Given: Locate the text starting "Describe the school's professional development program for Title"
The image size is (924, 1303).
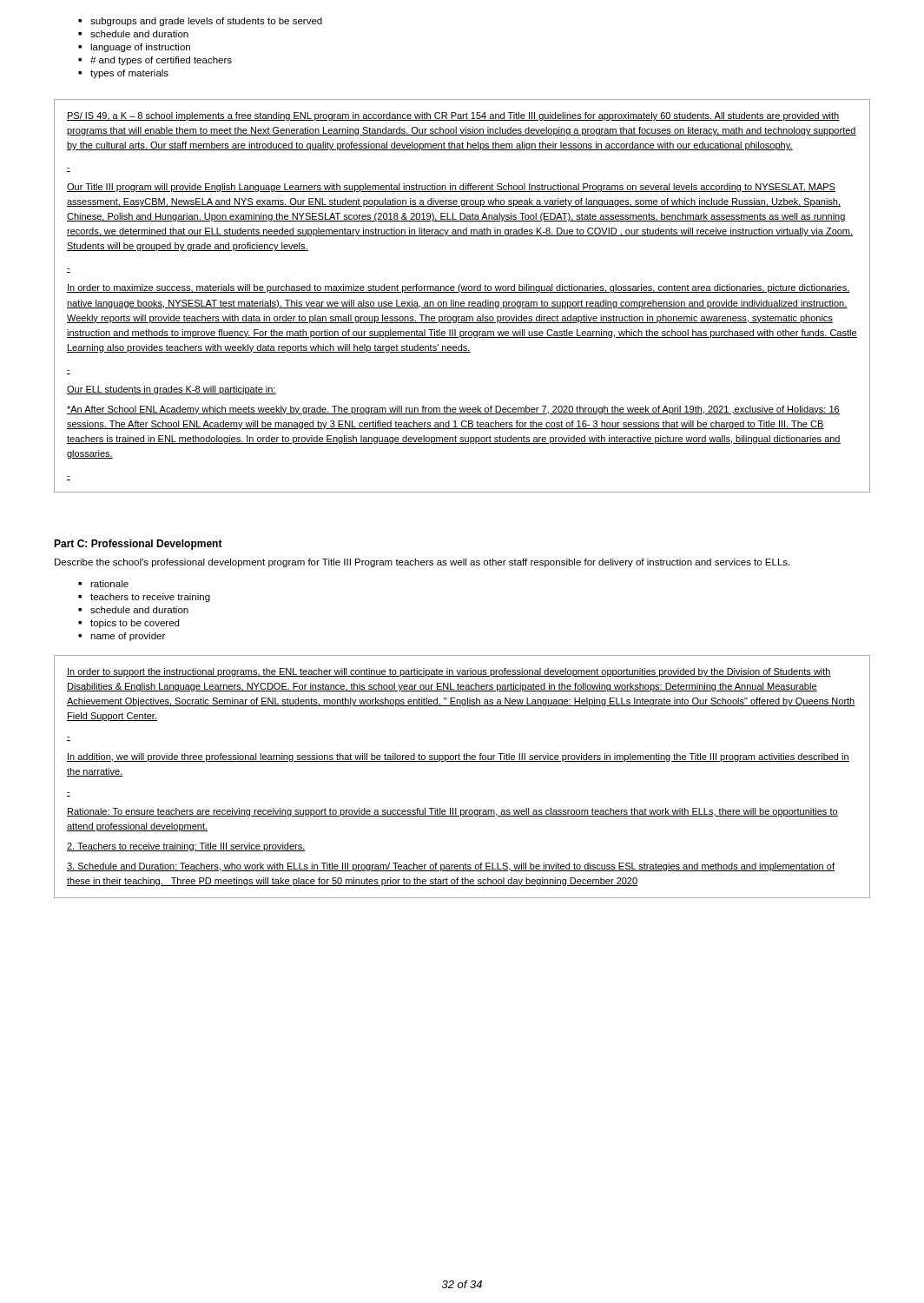Looking at the screenshot, I should pos(422,562).
